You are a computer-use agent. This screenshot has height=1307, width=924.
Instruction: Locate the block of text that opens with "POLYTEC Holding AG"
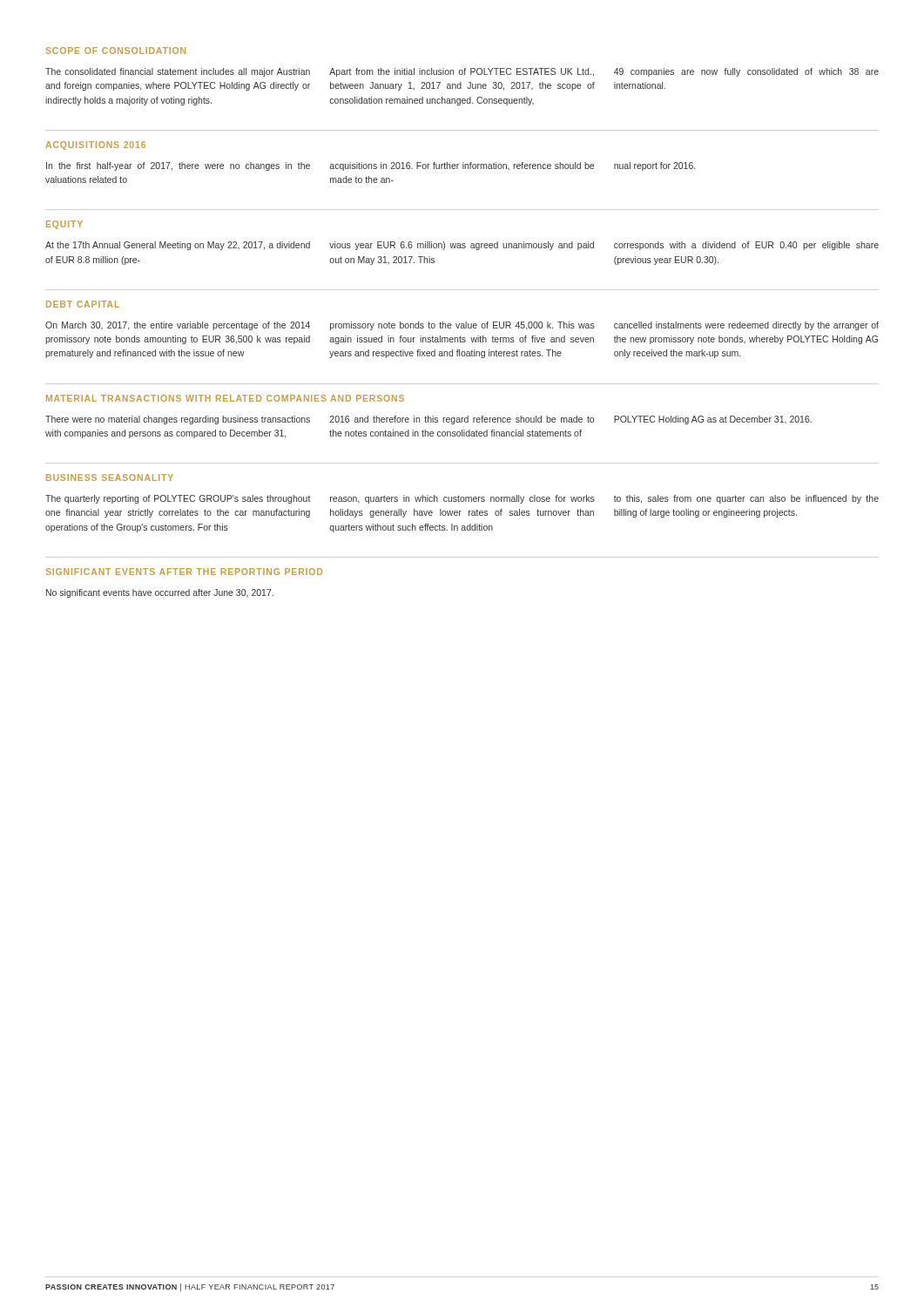pyautogui.click(x=713, y=419)
